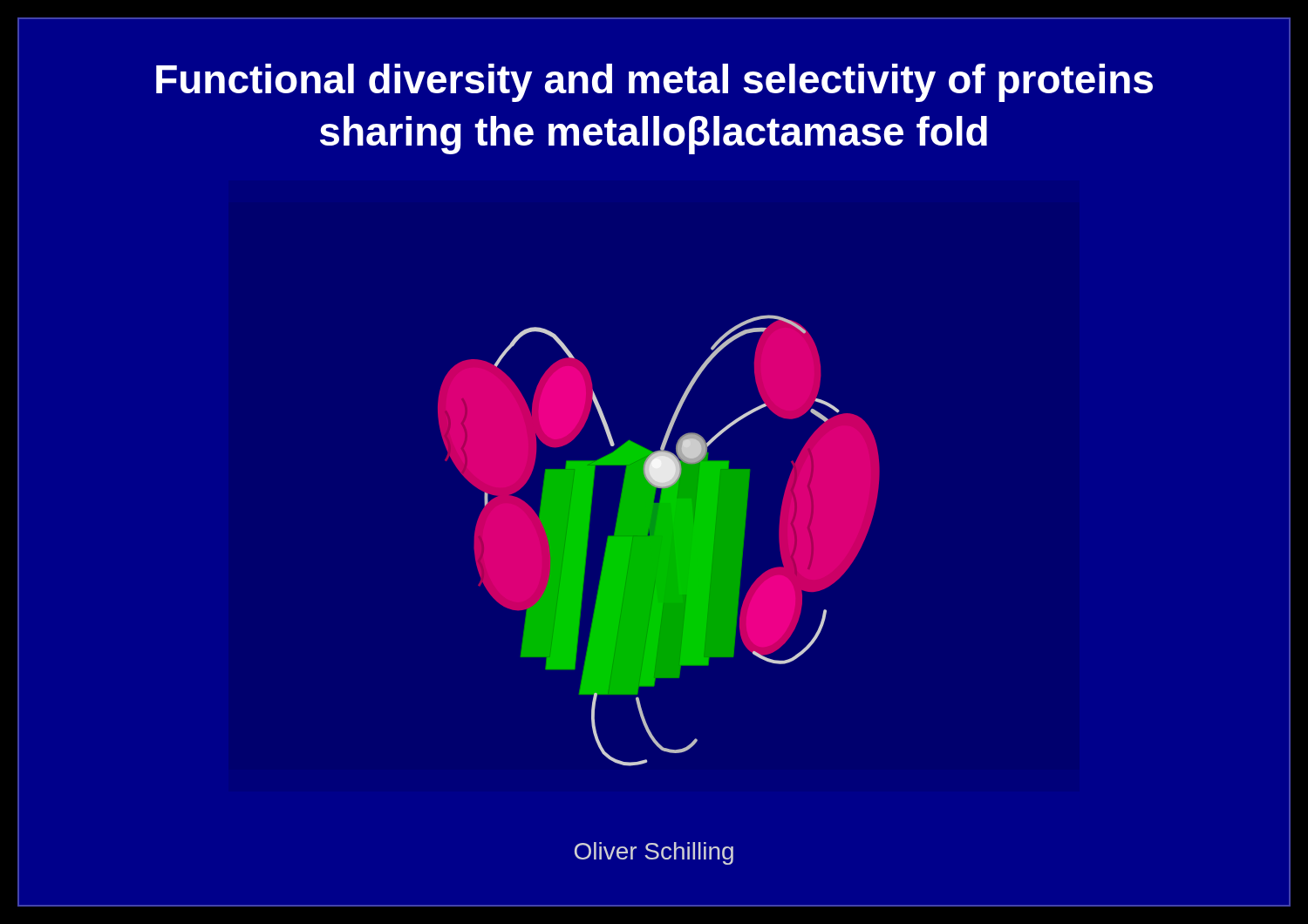Find the title
The width and height of the screenshot is (1308, 924).
pos(654,106)
